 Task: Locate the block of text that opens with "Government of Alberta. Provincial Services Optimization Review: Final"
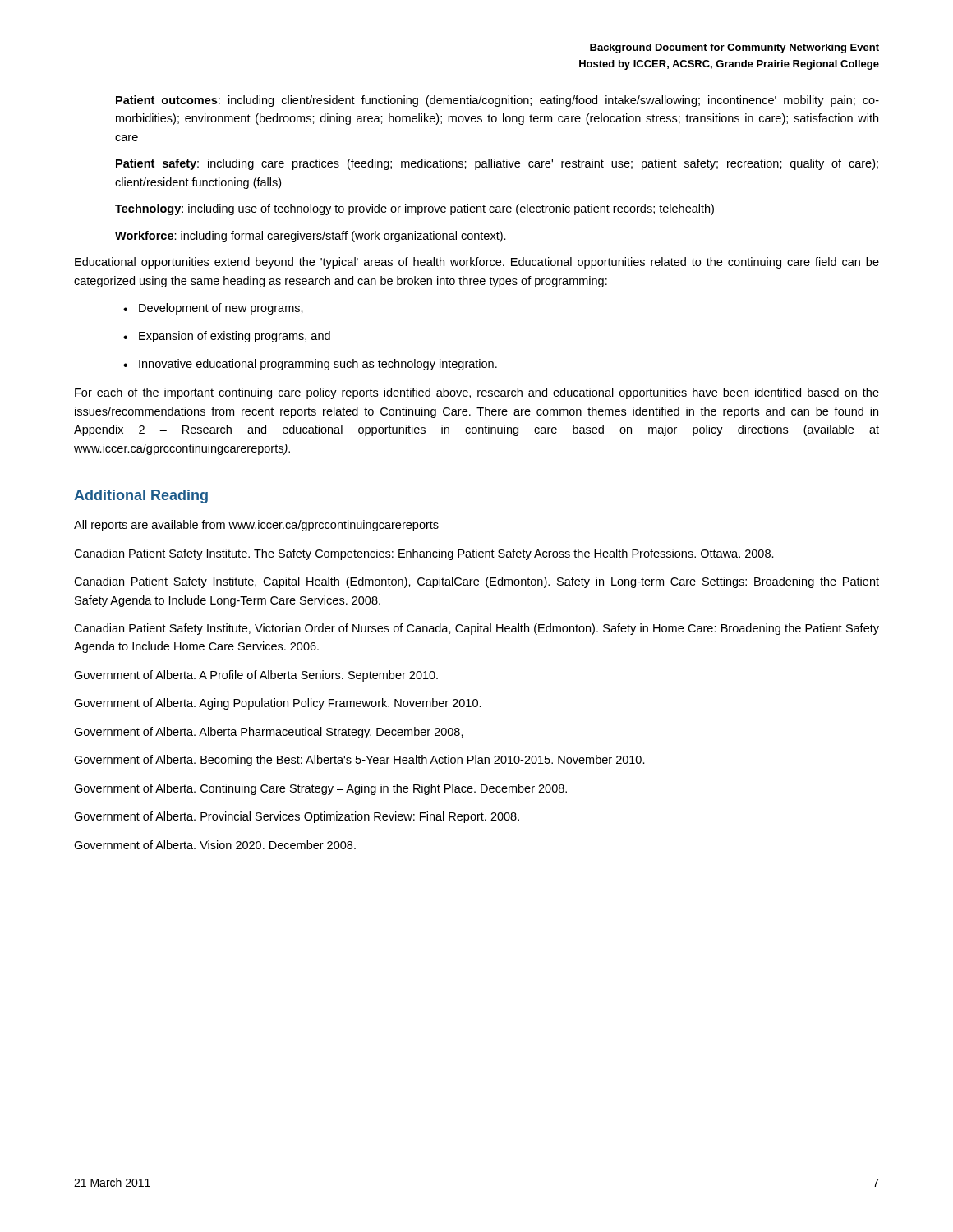pos(297,817)
